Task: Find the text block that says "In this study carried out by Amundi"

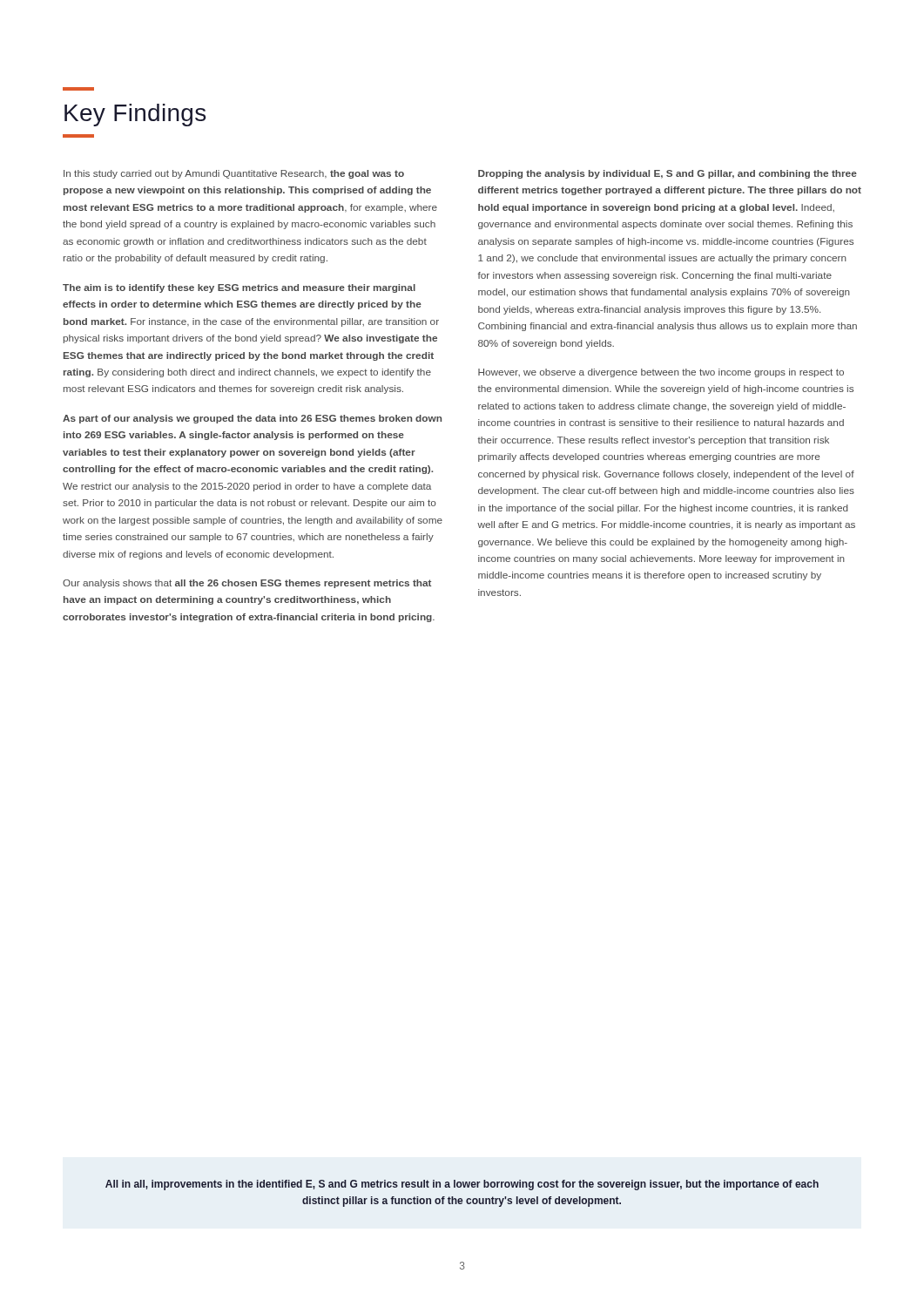Action: [255, 396]
